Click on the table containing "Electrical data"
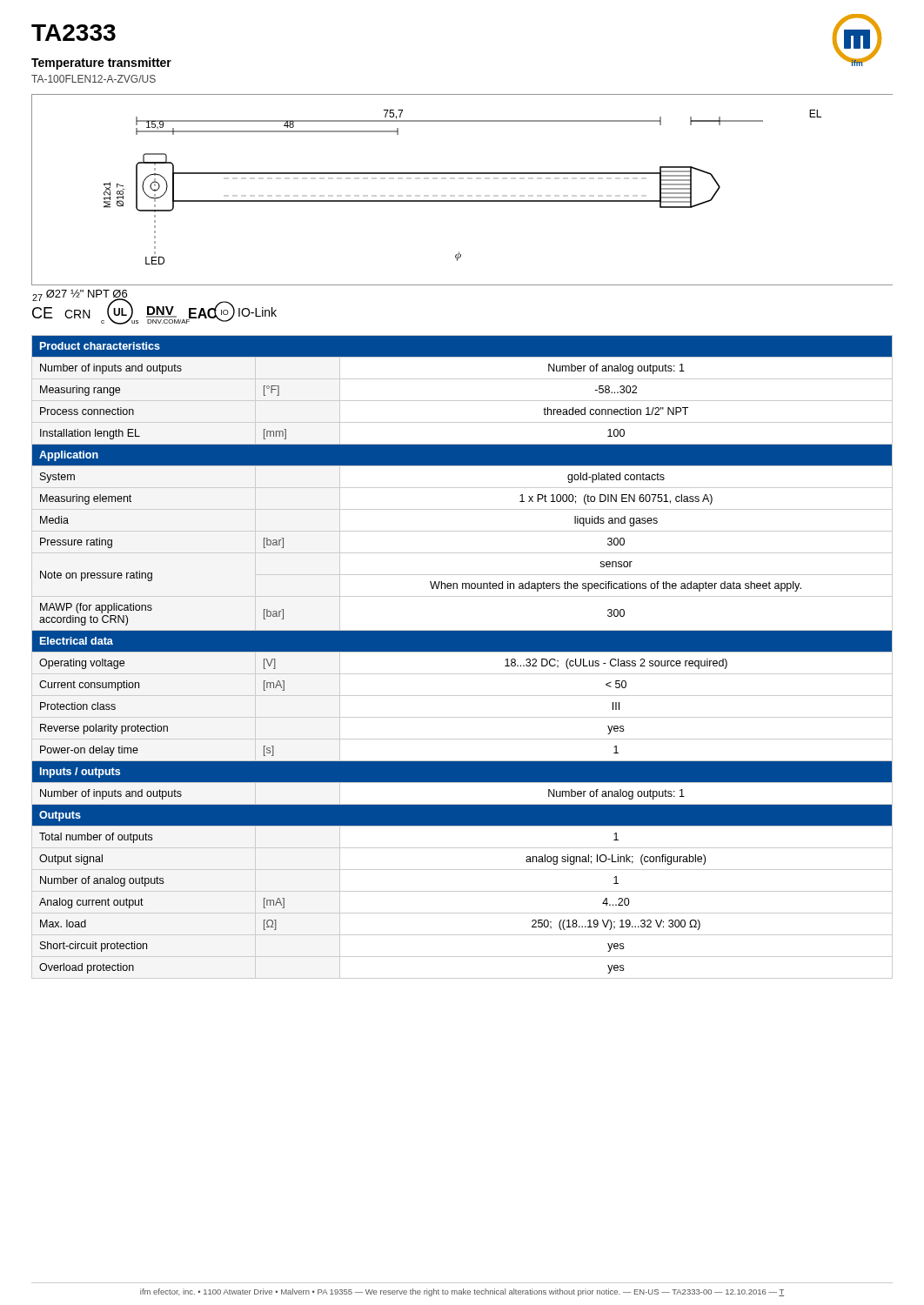This screenshot has height=1305, width=924. tap(462, 657)
